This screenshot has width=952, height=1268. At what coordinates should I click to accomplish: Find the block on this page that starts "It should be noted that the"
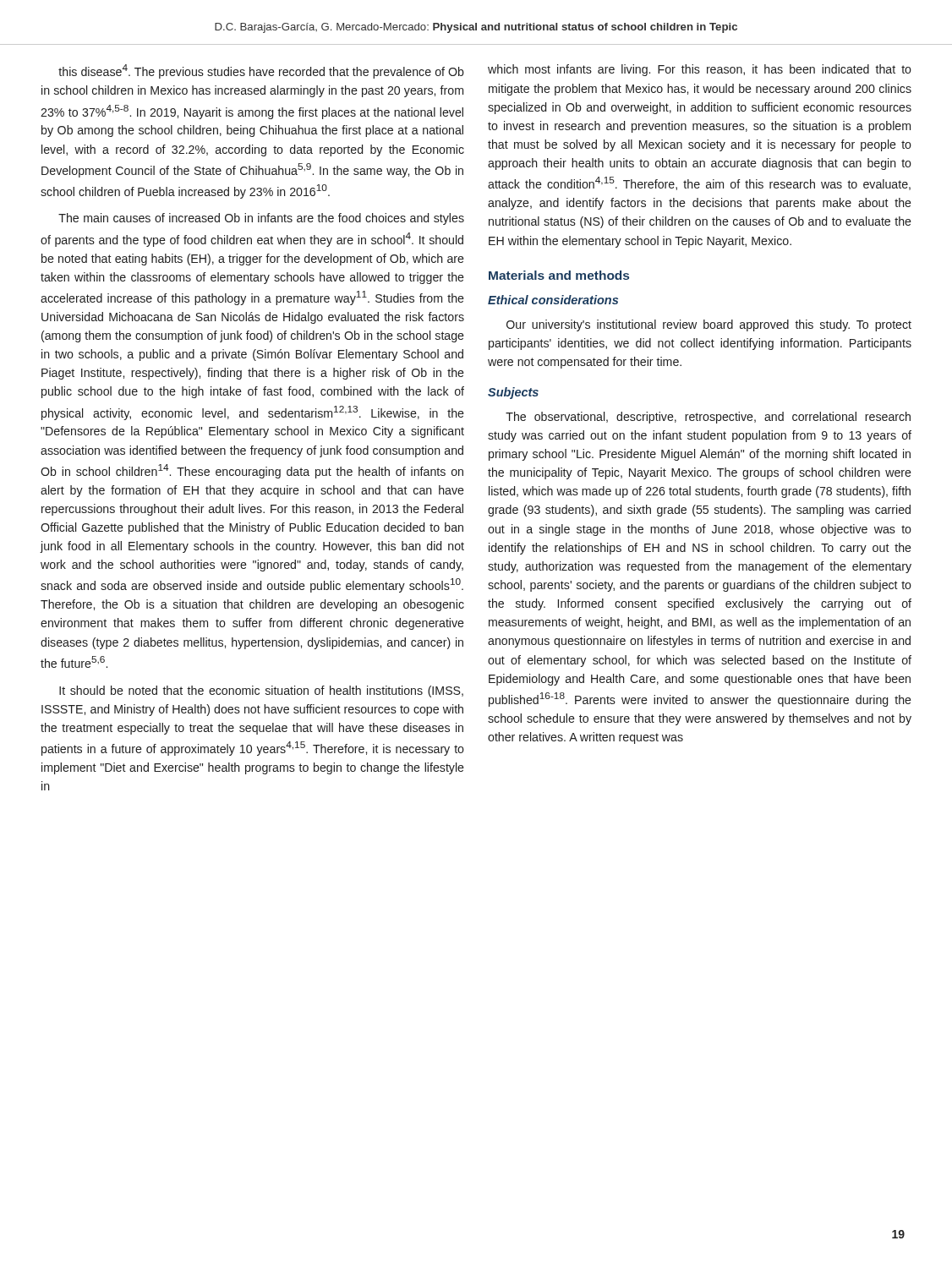[252, 738]
